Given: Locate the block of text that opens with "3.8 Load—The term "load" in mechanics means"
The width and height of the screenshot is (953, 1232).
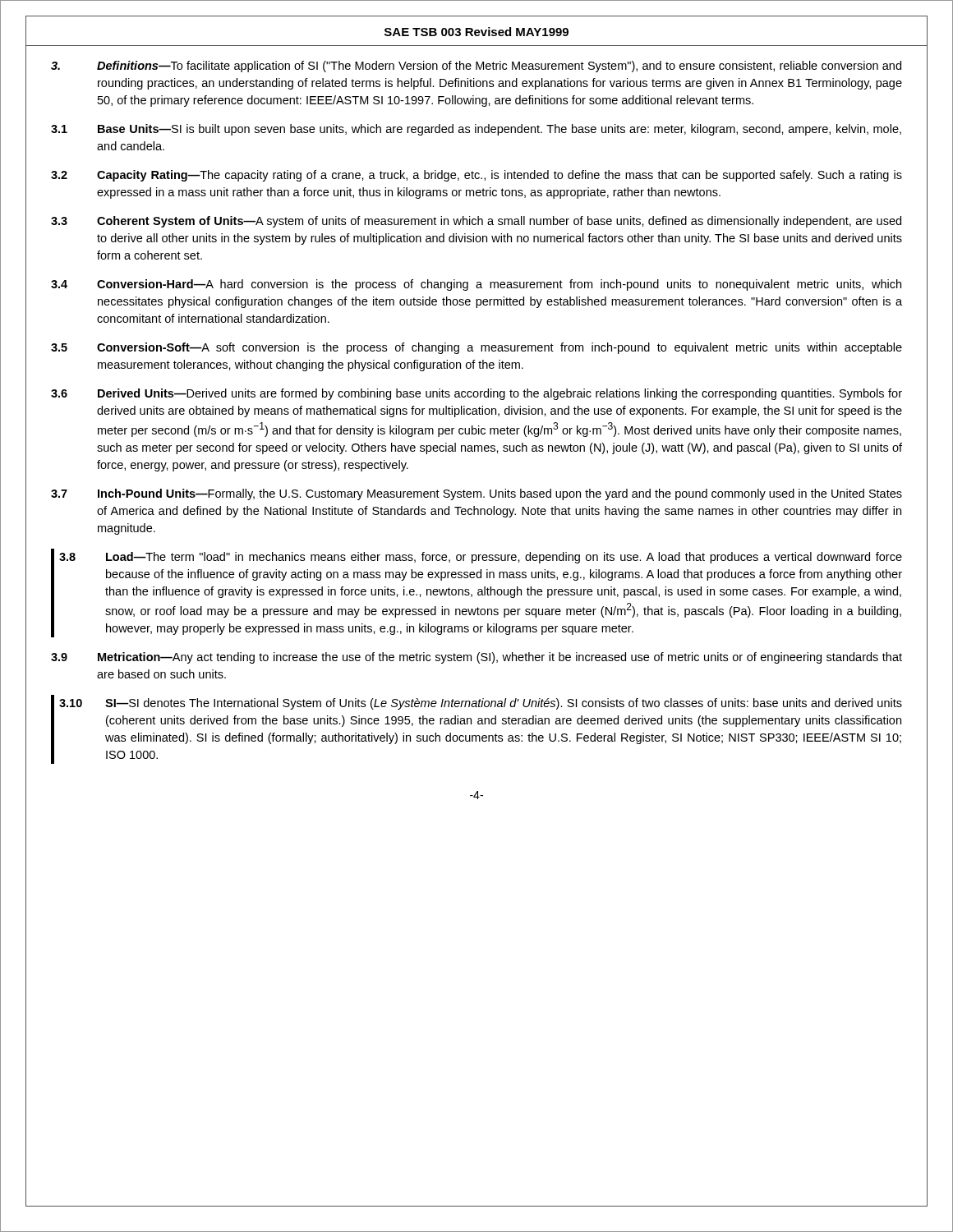Looking at the screenshot, I should coord(481,593).
